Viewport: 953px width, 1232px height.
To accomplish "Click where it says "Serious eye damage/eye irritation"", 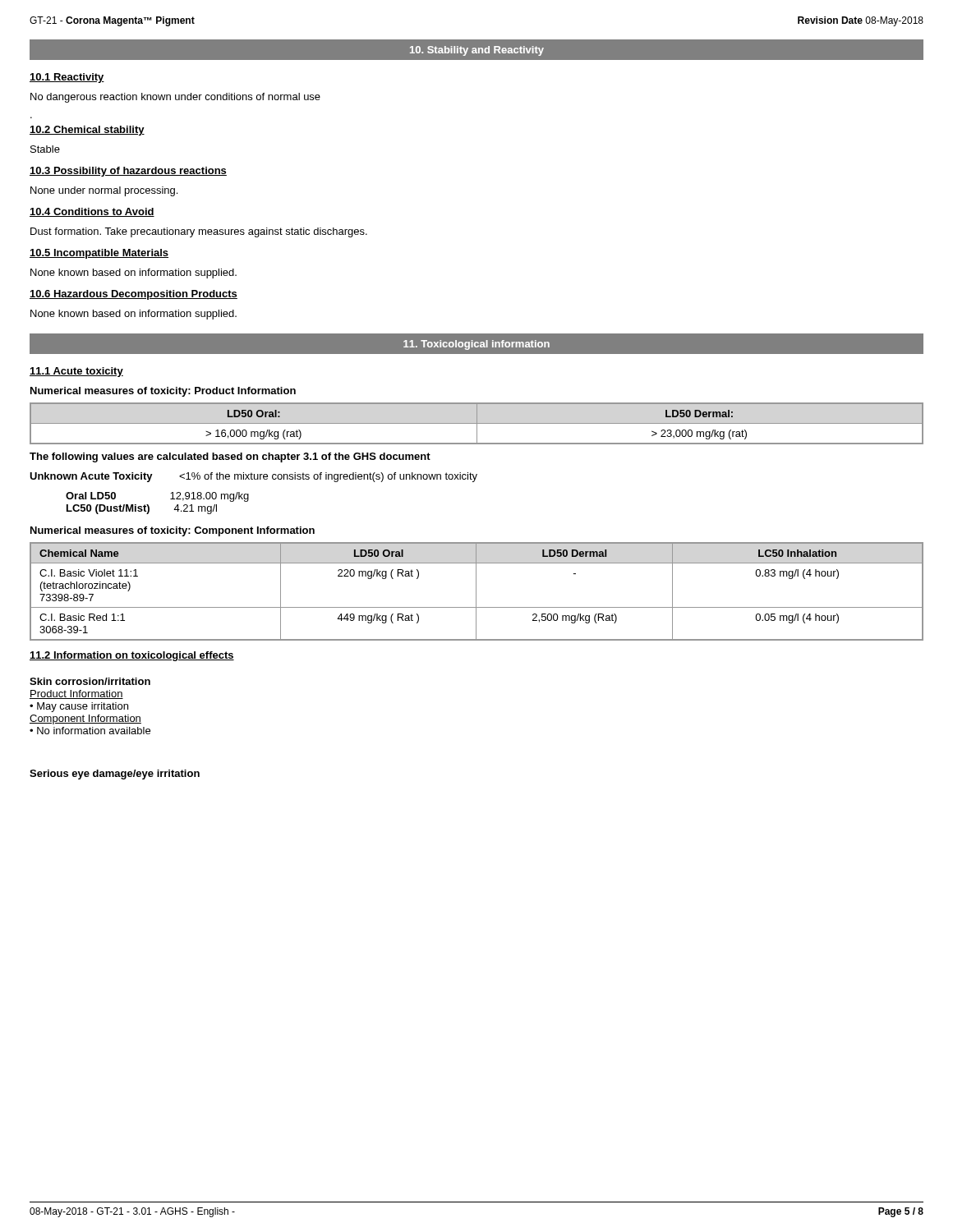I will tap(115, 773).
